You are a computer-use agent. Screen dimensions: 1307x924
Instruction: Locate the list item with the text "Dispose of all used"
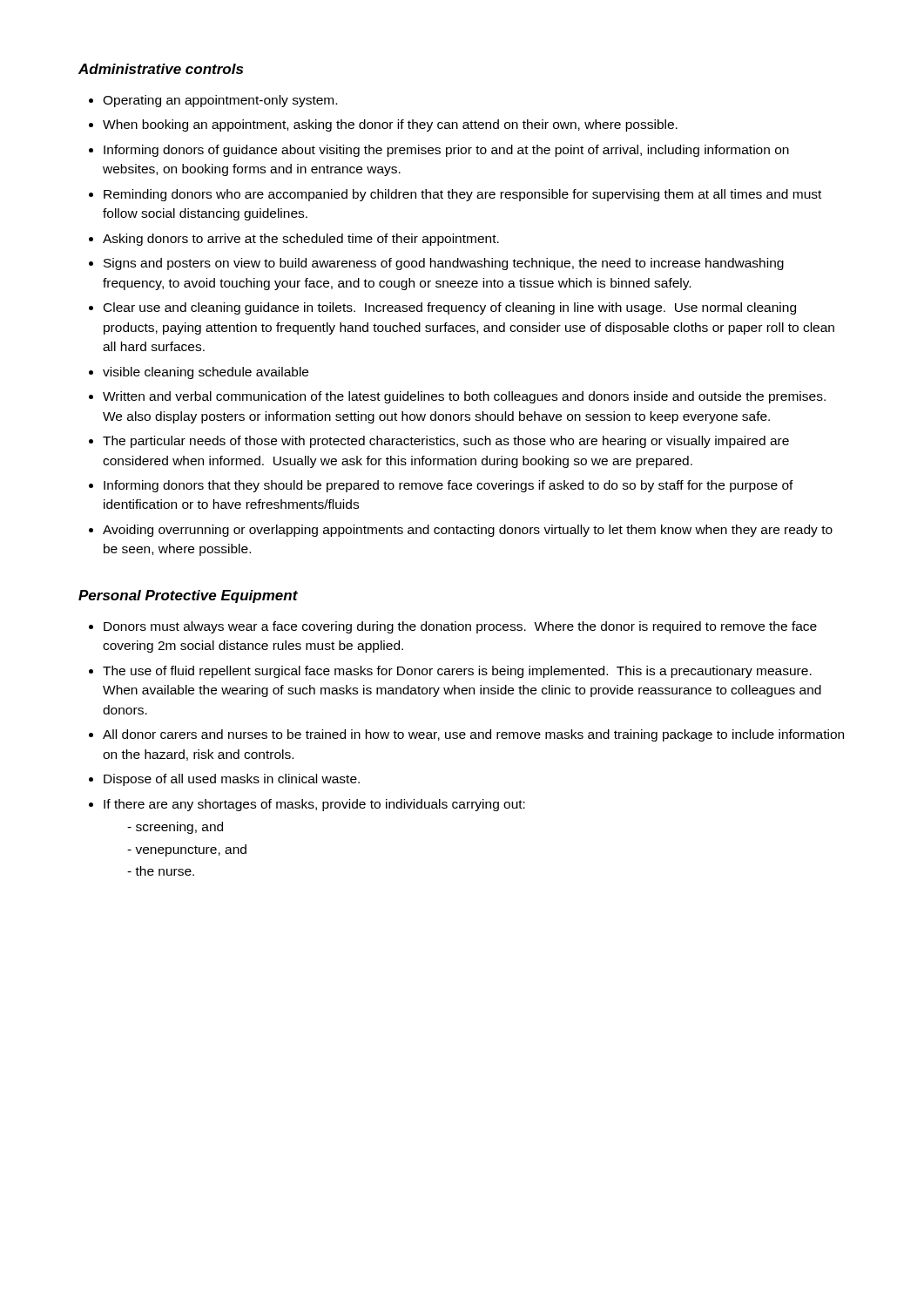pos(232,780)
